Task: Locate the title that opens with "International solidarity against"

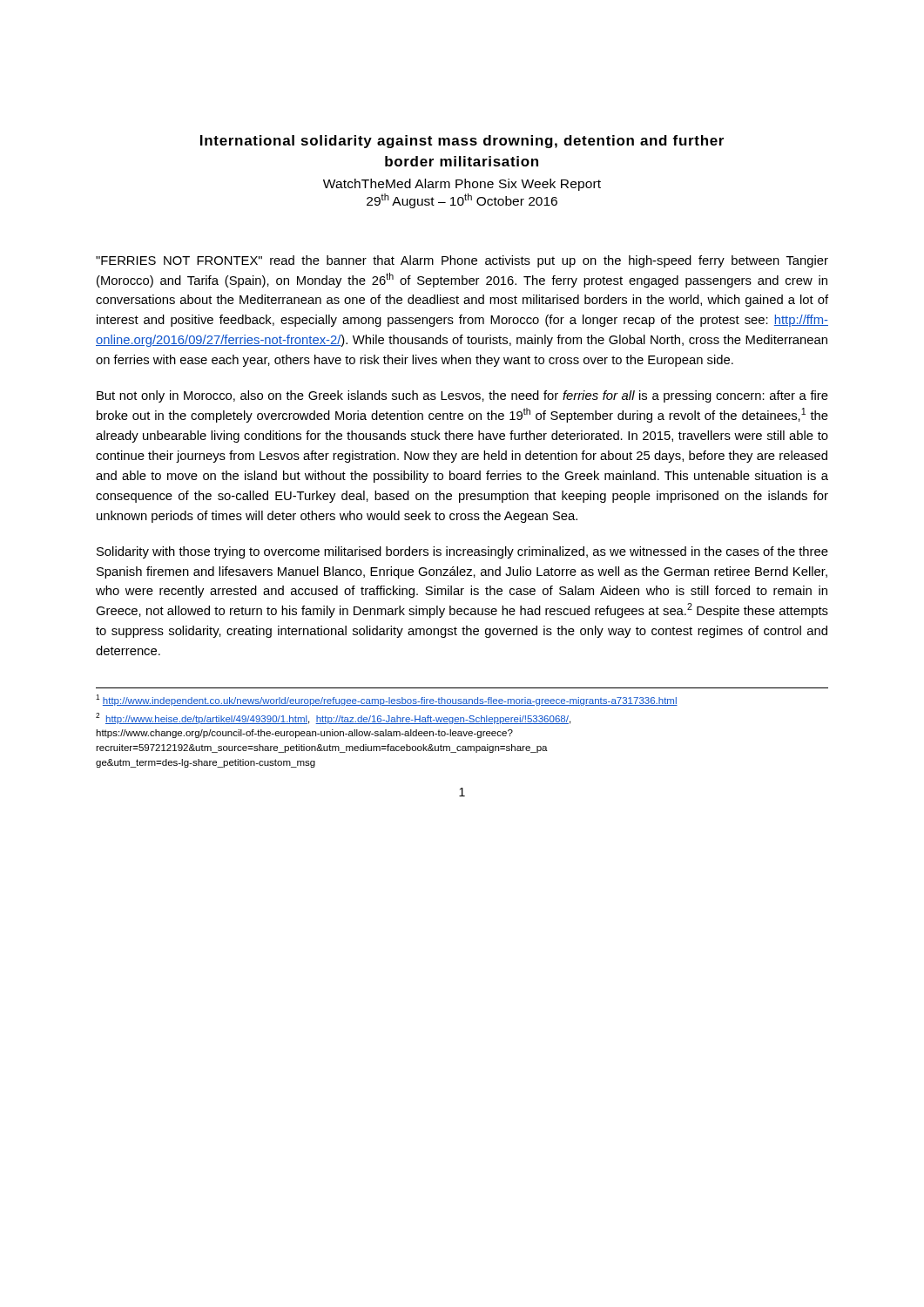Action: click(x=462, y=151)
